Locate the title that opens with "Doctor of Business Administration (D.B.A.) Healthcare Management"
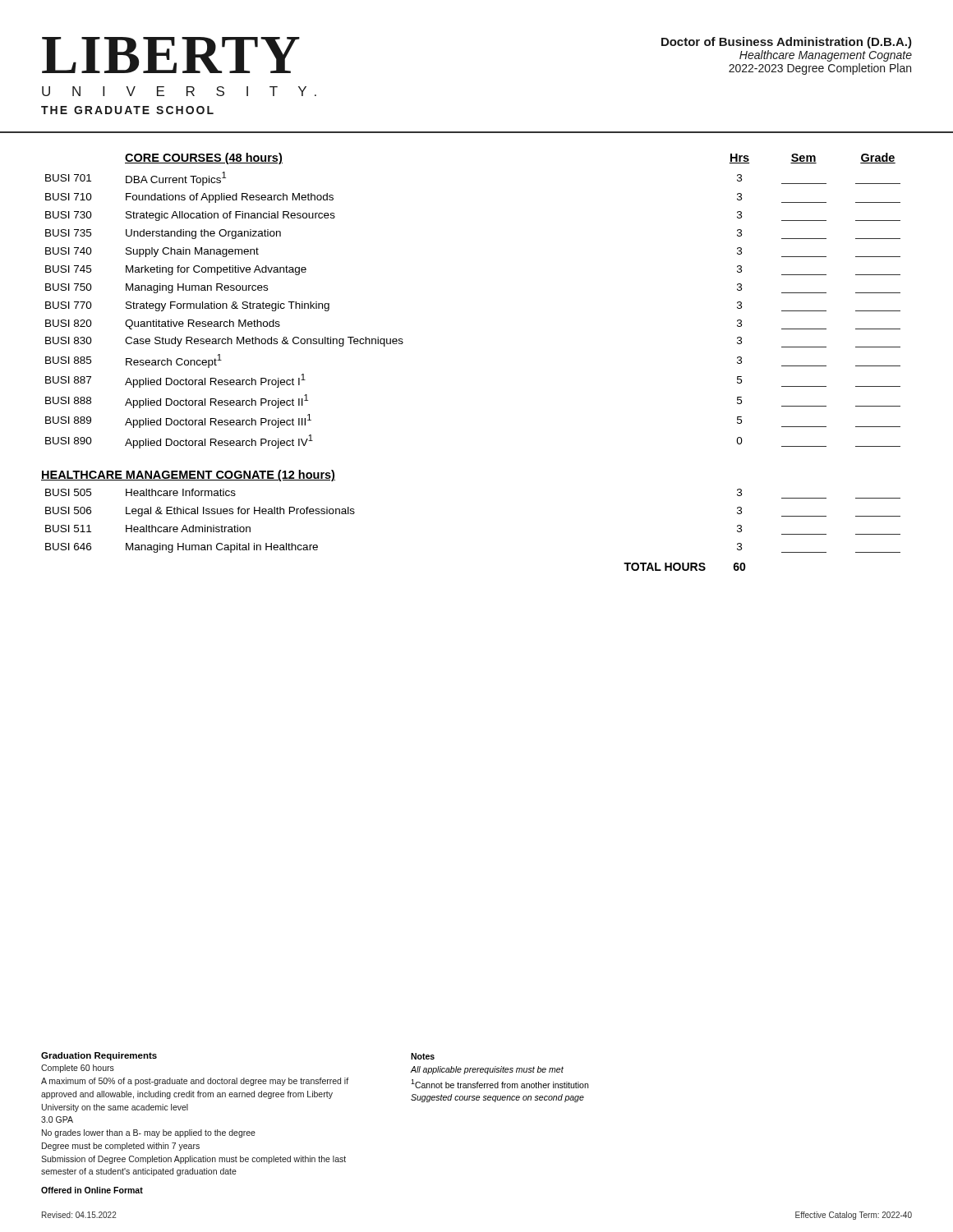953x1232 pixels. pos(787,43)
